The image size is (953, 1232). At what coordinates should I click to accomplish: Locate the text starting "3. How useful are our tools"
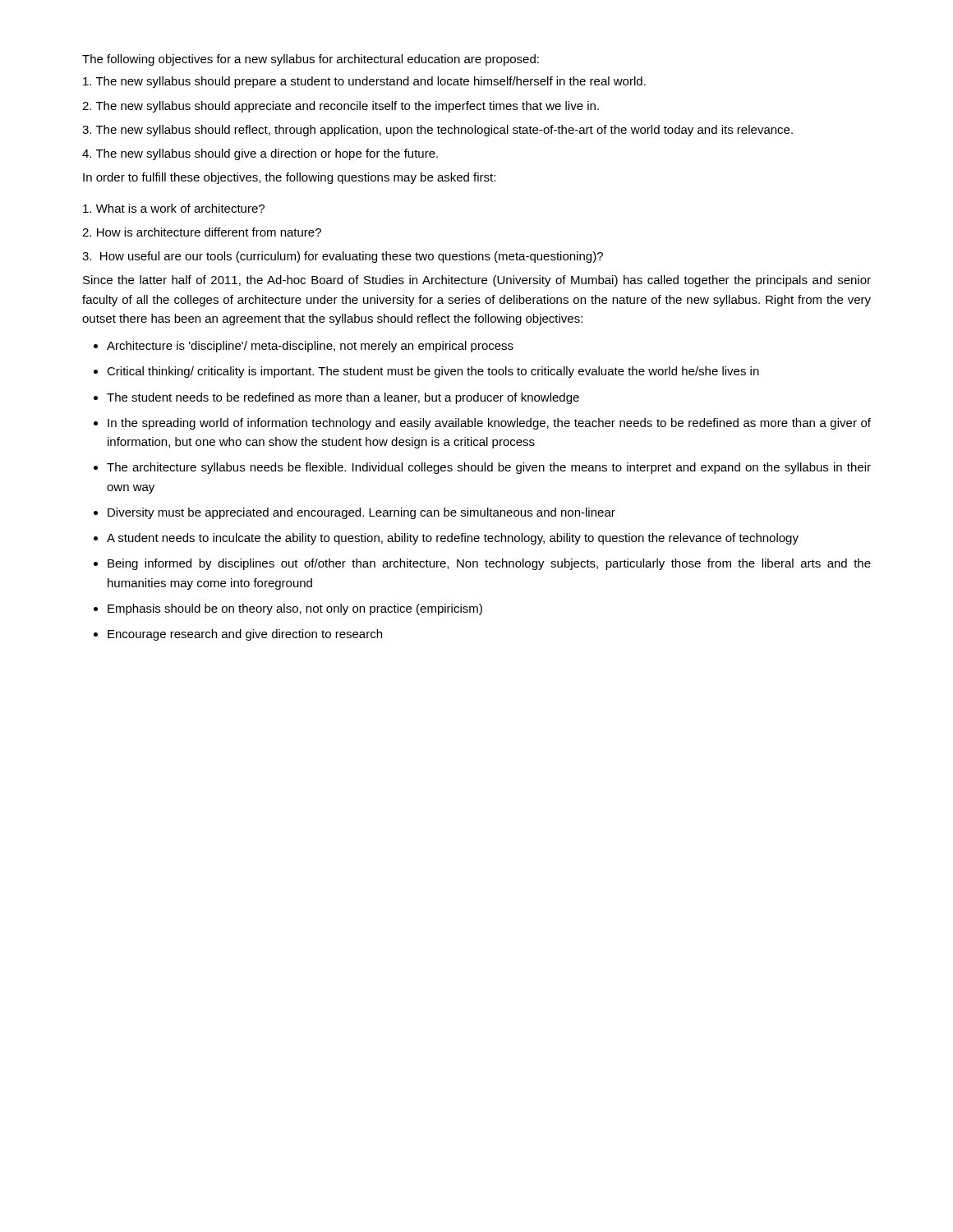pyautogui.click(x=343, y=256)
